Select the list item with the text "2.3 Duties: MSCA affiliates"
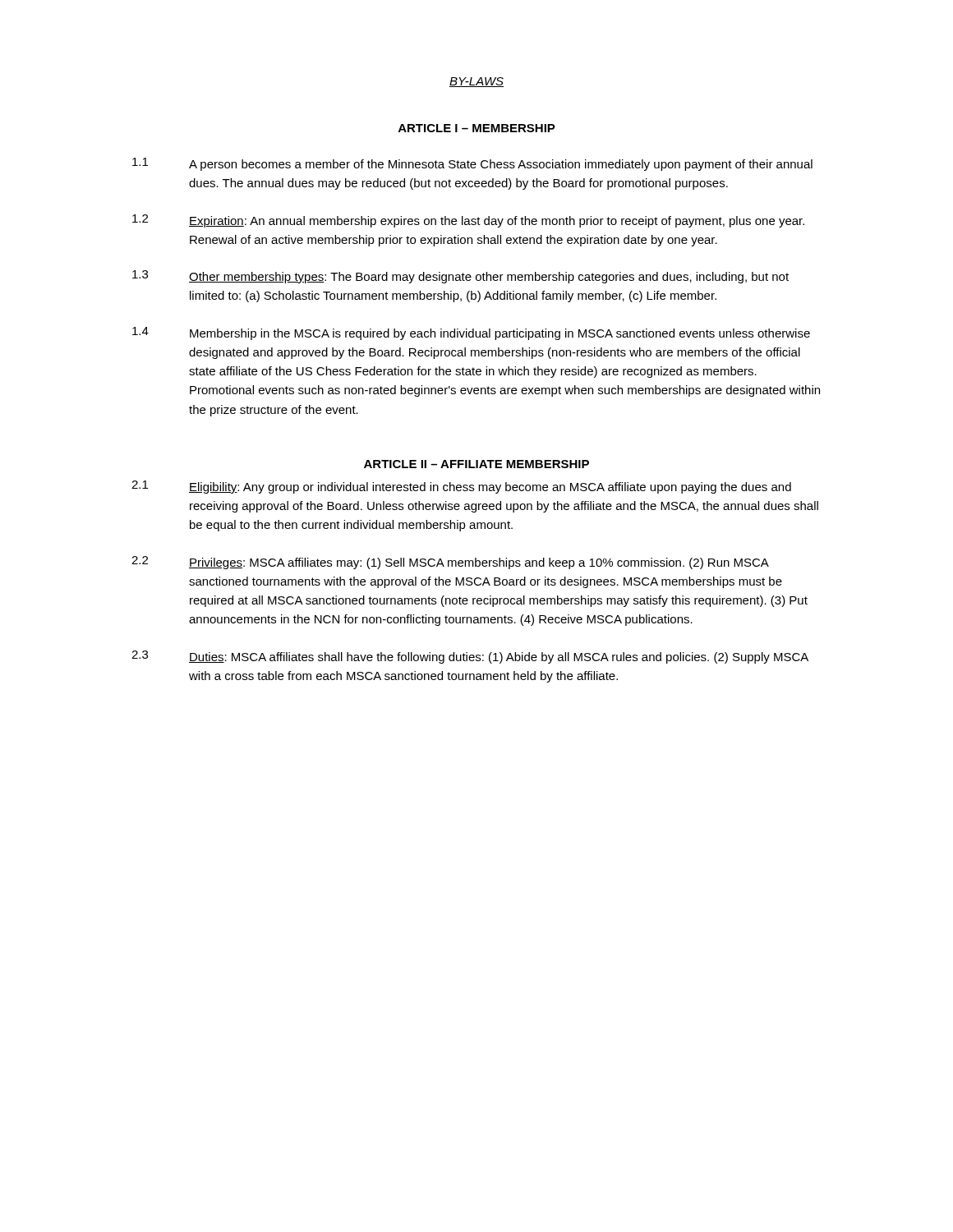953x1232 pixels. pyautogui.click(x=476, y=666)
